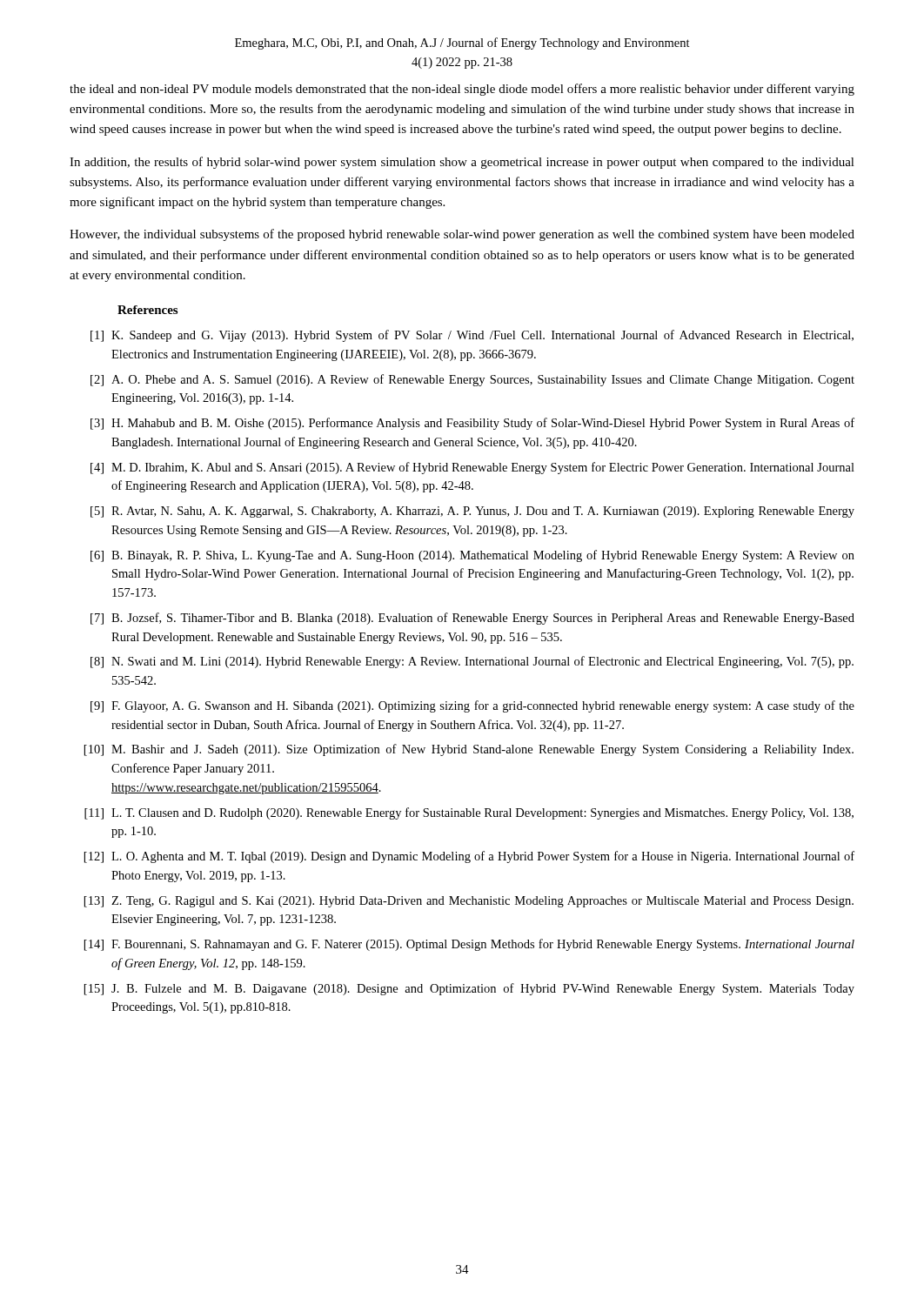The height and width of the screenshot is (1305, 924).
Task: Click on the block starting "[15] J. B. Fulzele and M. B. Daigavane"
Action: [x=462, y=998]
